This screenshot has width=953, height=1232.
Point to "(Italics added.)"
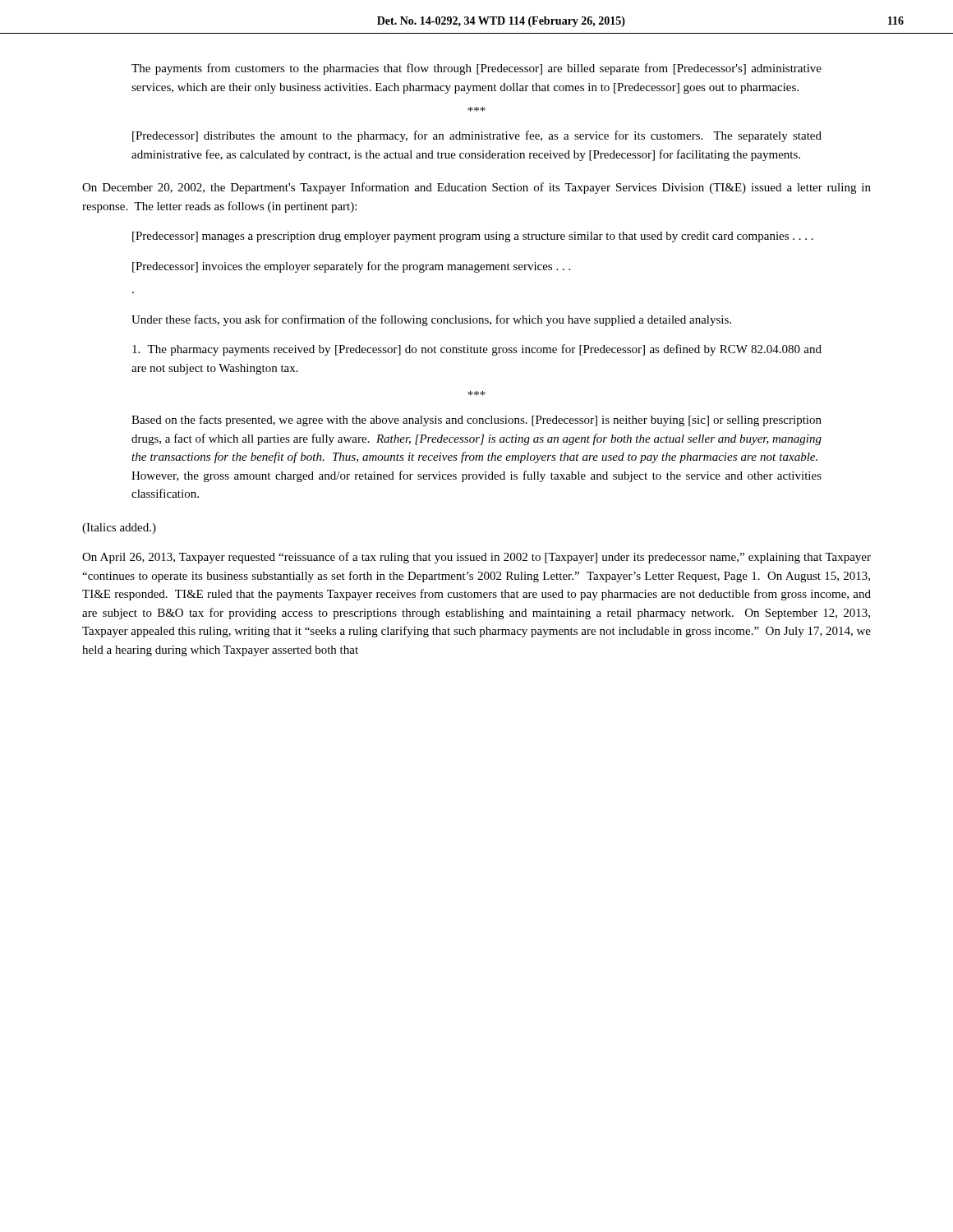(x=119, y=527)
